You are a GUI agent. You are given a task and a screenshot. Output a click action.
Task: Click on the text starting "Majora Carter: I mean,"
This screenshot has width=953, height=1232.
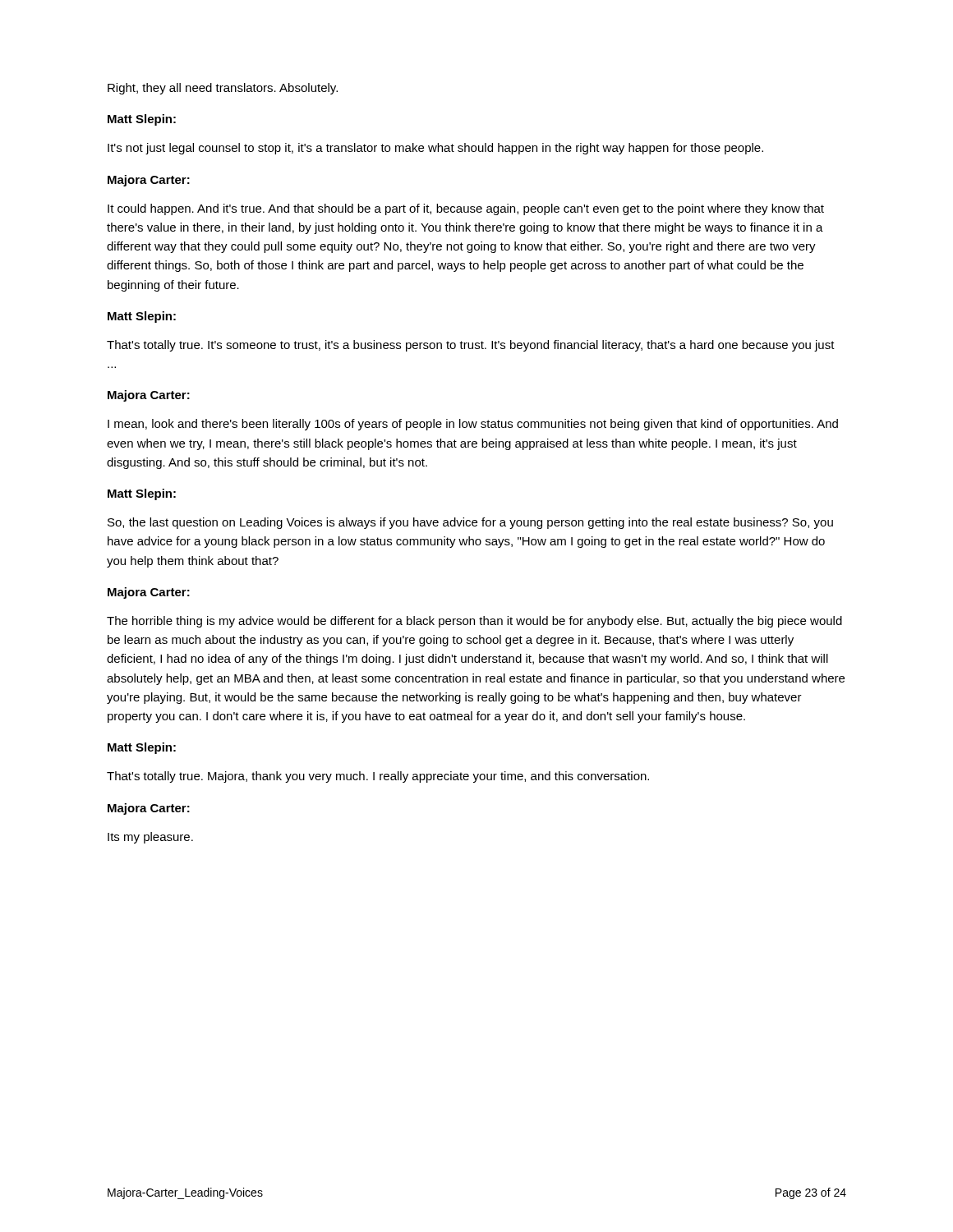(476, 430)
